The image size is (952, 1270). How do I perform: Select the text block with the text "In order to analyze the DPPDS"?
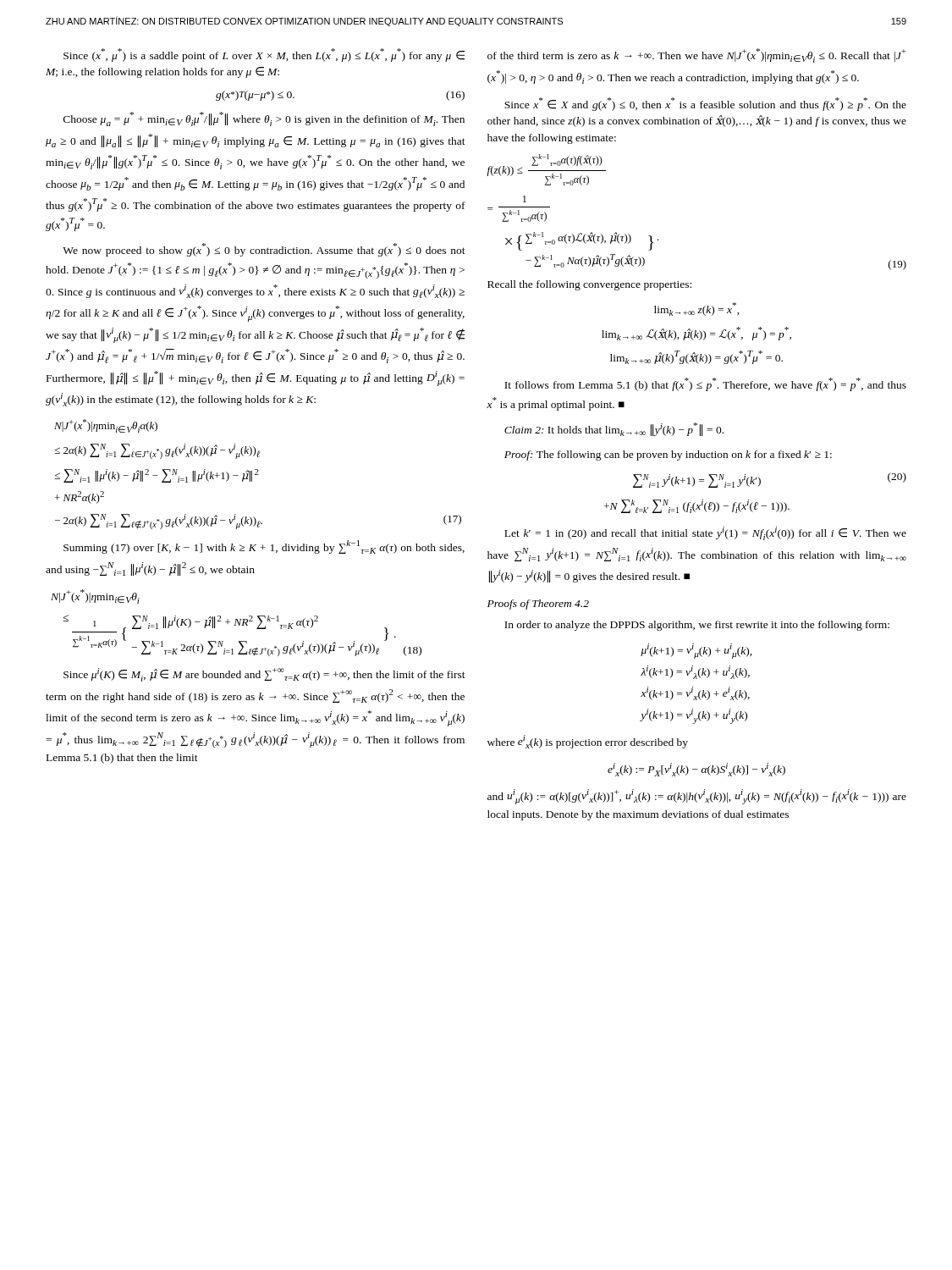pyautogui.click(x=697, y=625)
